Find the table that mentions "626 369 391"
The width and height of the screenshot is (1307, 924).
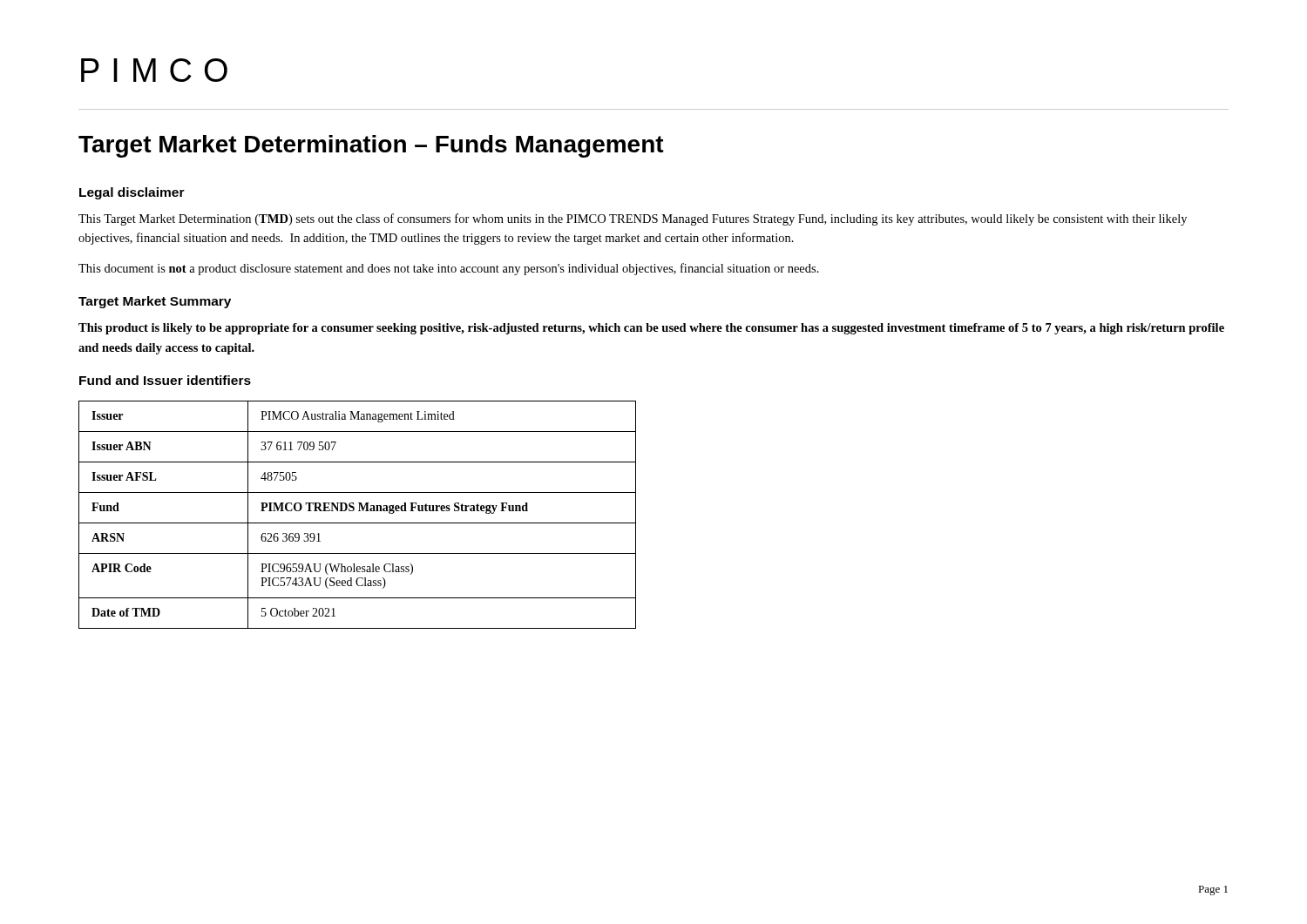point(357,515)
